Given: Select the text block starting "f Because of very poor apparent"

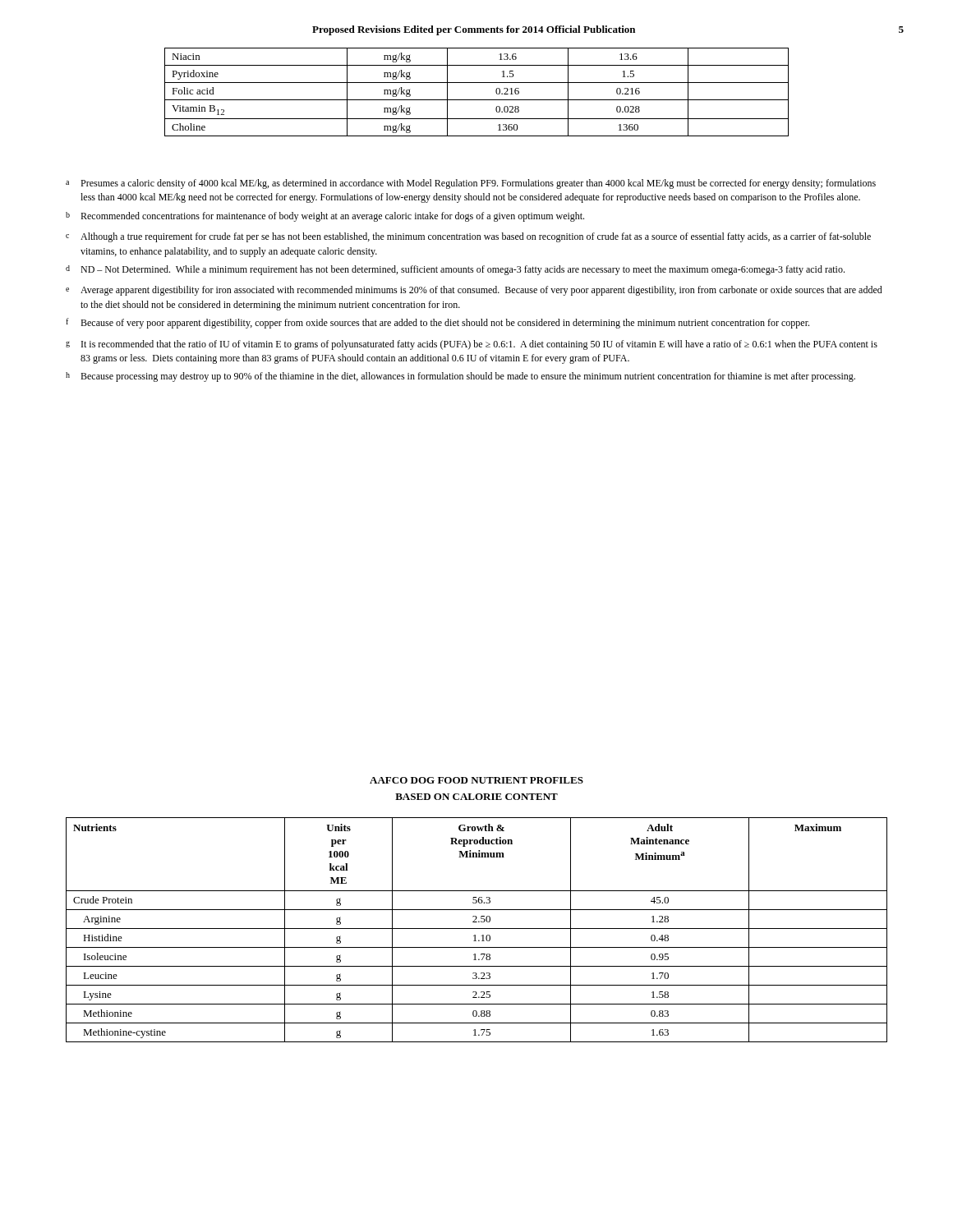Looking at the screenshot, I should 476,325.
